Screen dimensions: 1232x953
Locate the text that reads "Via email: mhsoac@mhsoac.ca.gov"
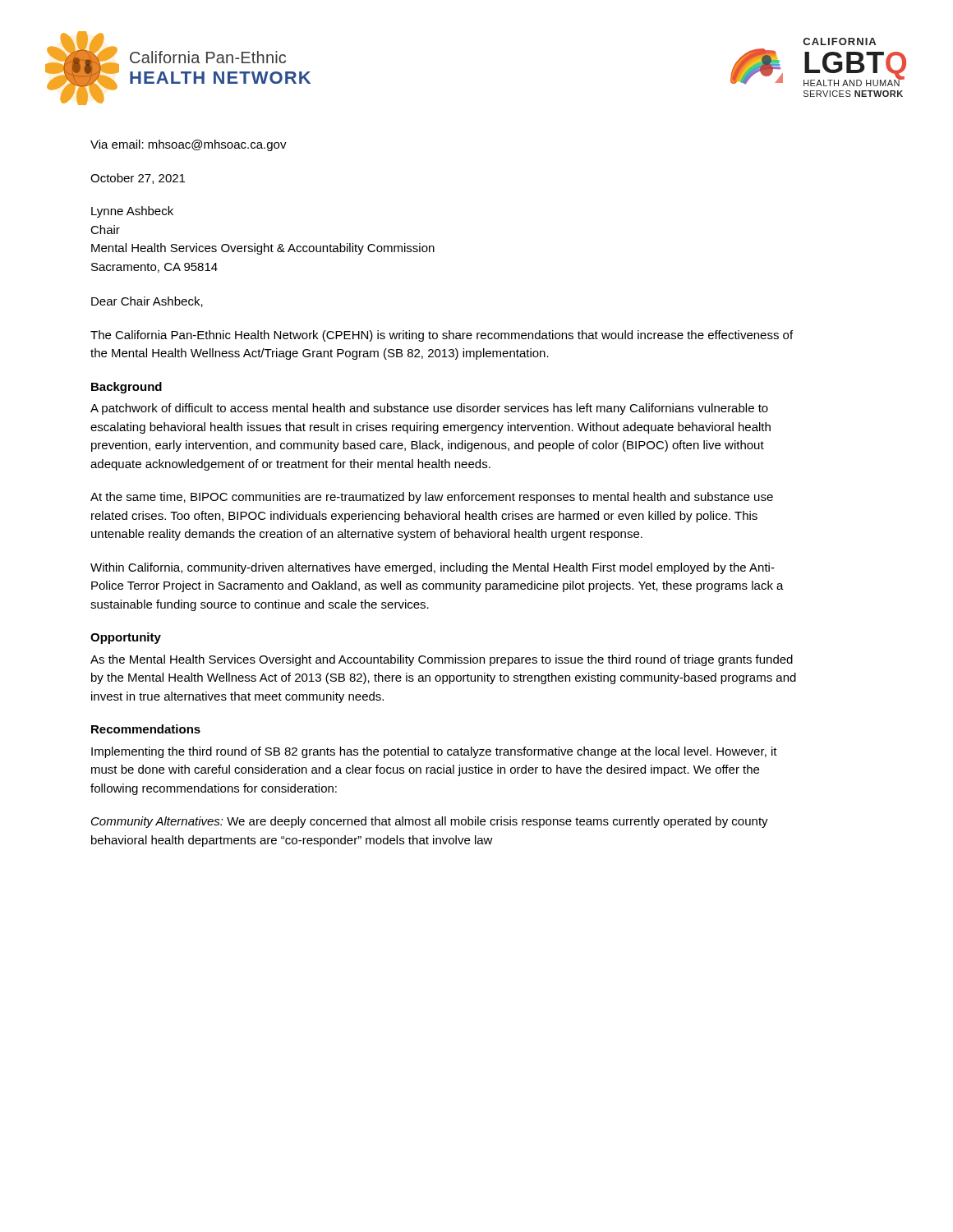pos(188,144)
